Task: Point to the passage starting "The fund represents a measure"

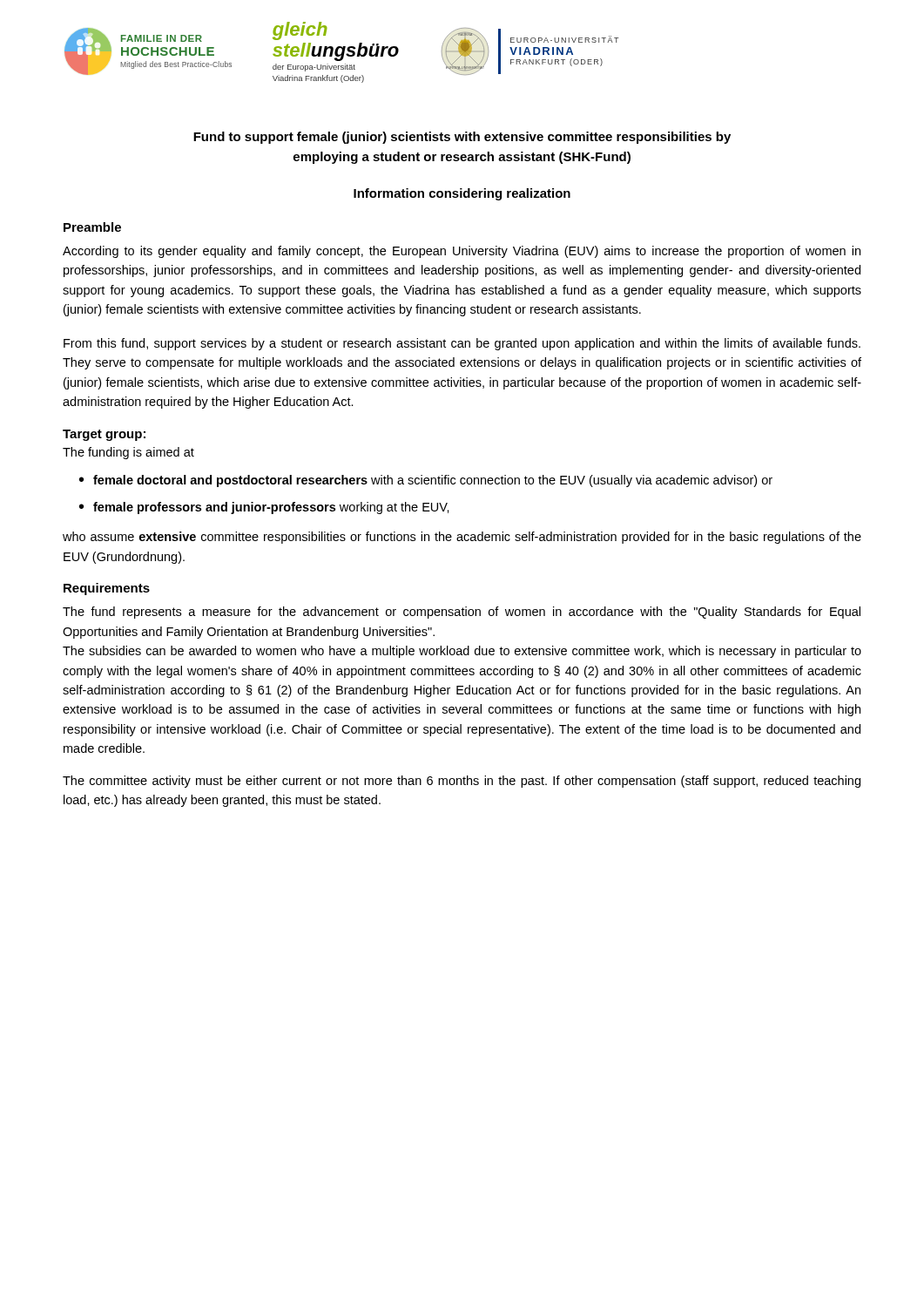Action: pyautogui.click(x=462, y=680)
